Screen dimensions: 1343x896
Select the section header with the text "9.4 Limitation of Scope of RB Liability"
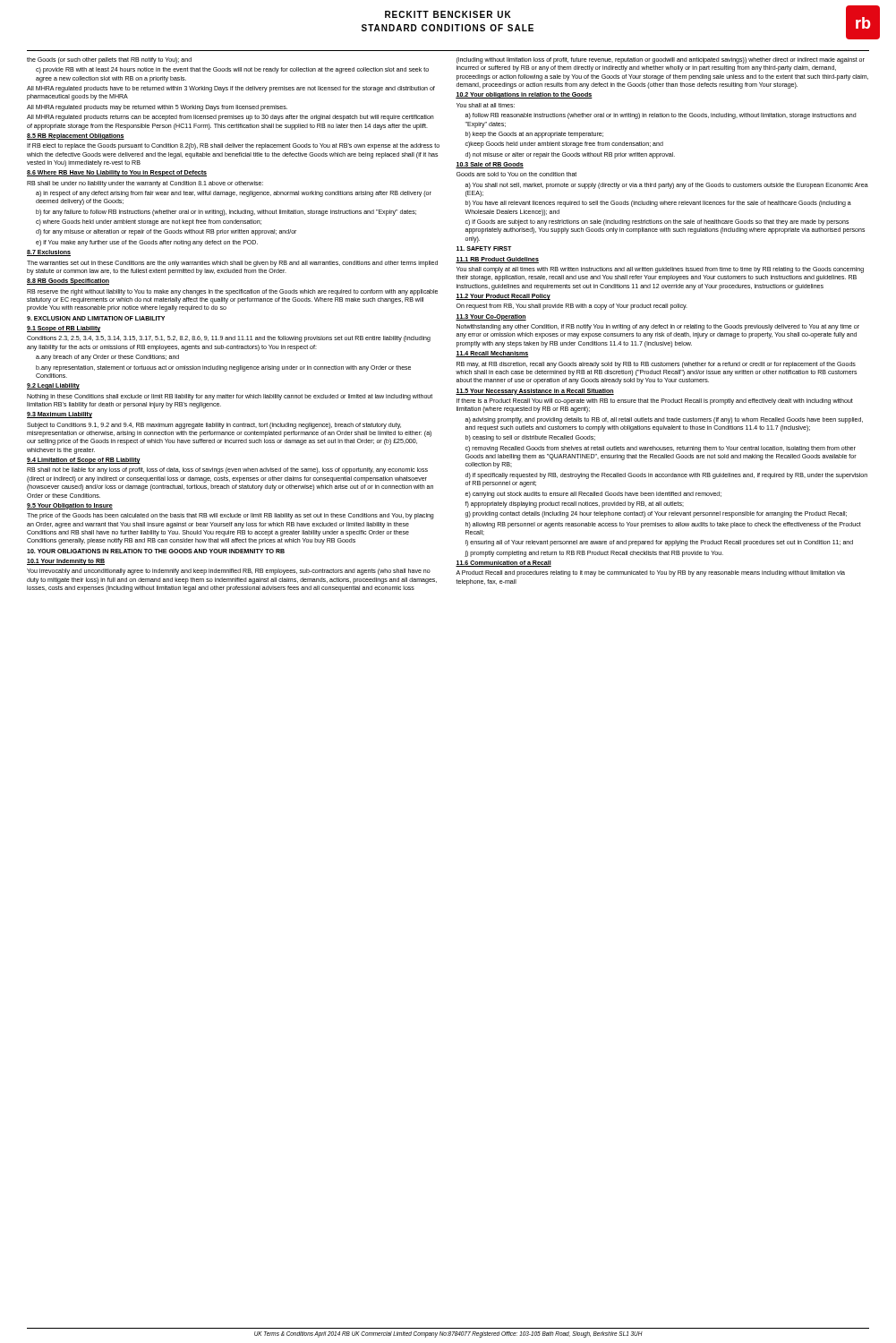tap(233, 460)
